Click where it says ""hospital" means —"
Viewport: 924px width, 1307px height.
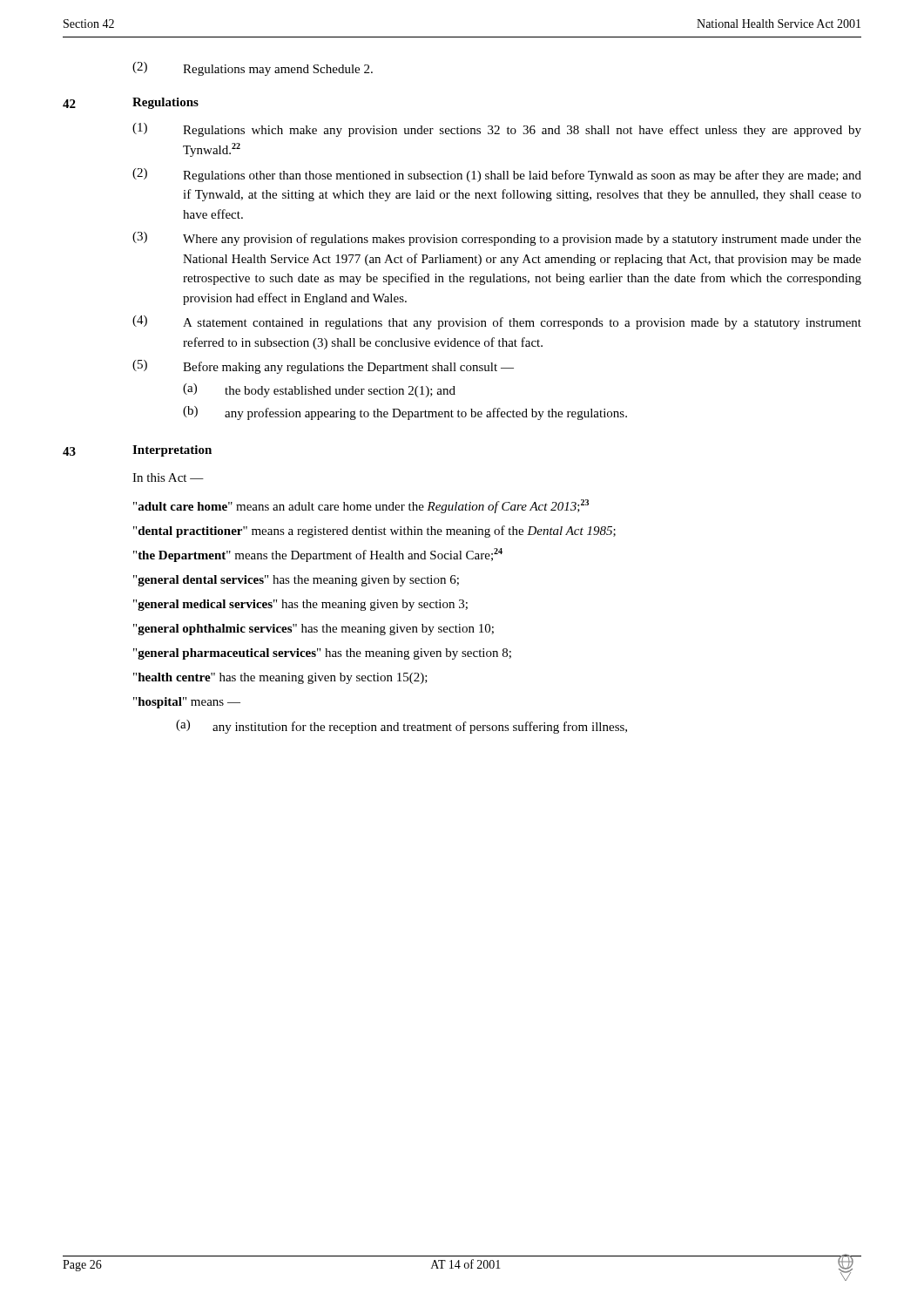click(186, 701)
